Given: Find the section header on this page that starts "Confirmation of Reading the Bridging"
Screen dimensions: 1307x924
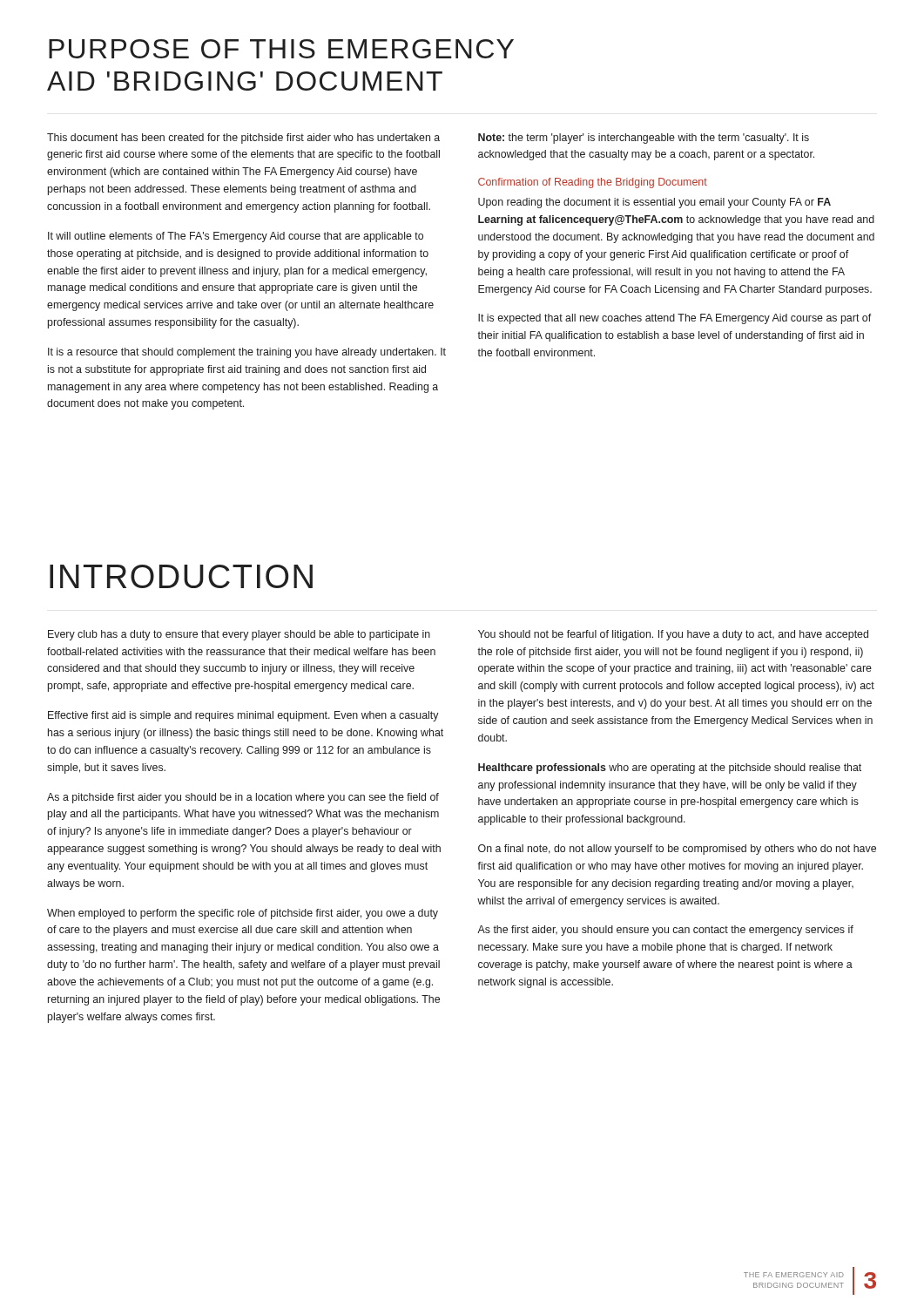Looking at the screenshot, I should pos(592,182).
